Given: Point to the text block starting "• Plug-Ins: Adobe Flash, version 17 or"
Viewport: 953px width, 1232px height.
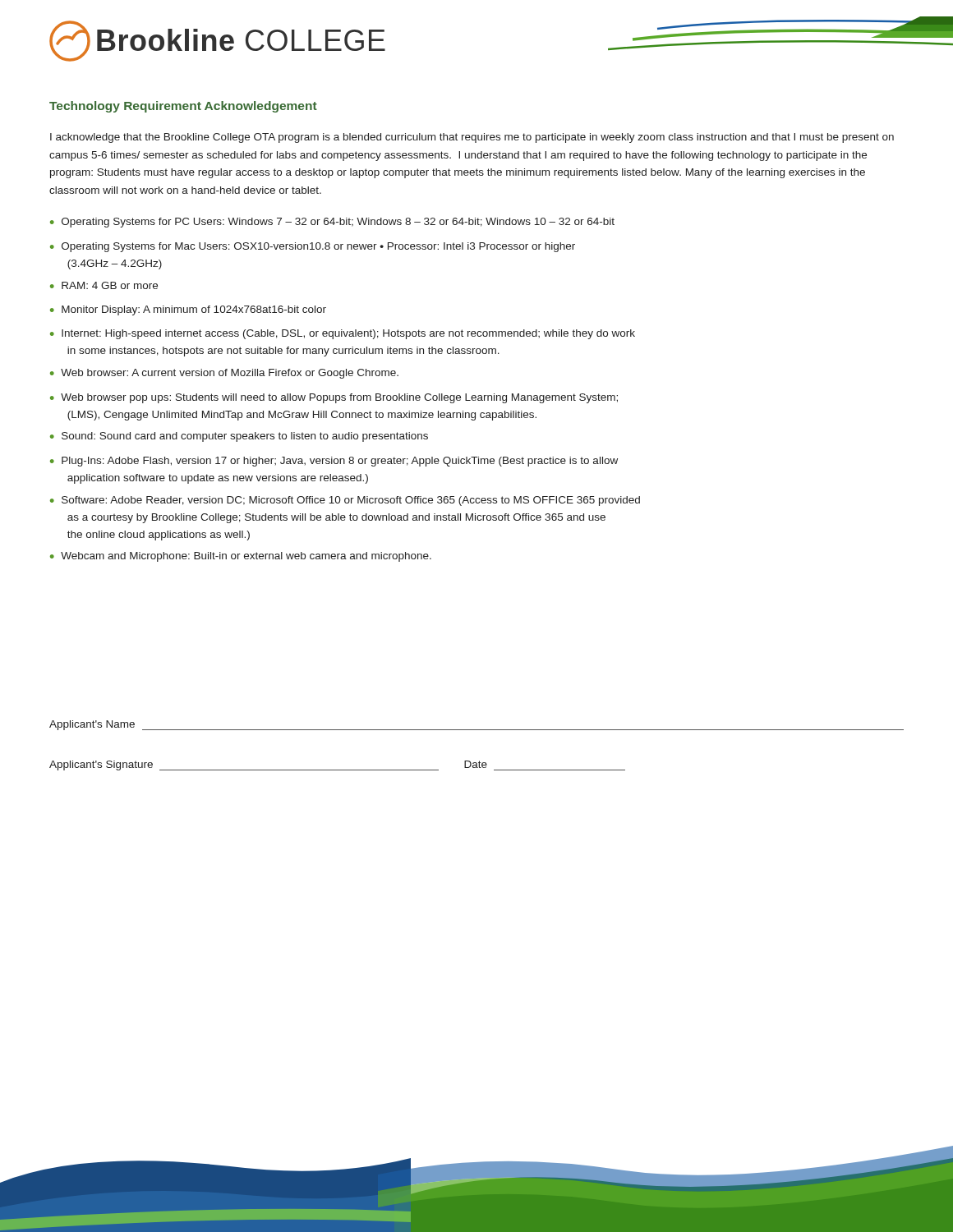Looking at the screenshot, I should [x=476, y=470].
